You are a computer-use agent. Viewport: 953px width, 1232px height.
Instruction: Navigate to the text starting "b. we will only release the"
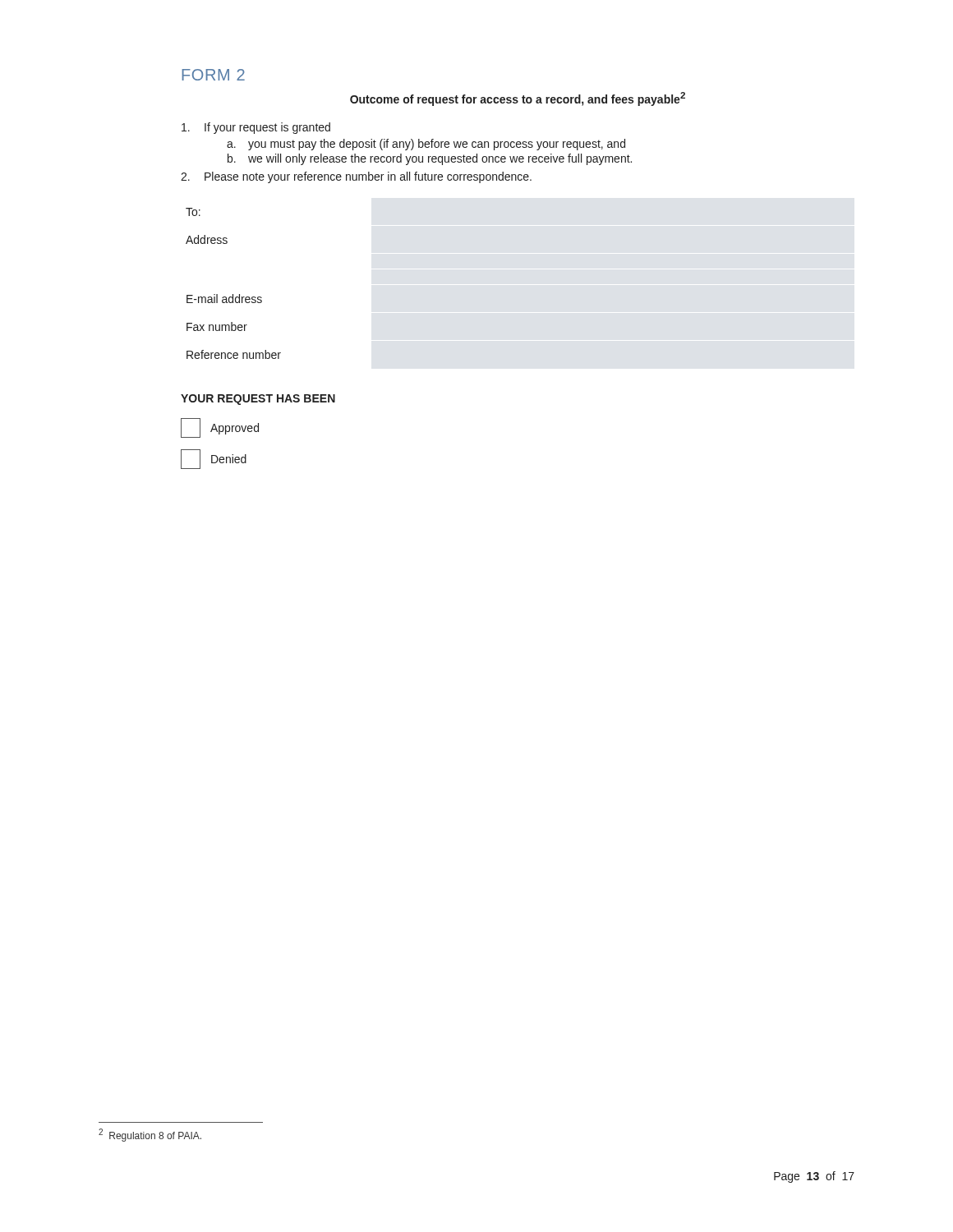point(430,158)
